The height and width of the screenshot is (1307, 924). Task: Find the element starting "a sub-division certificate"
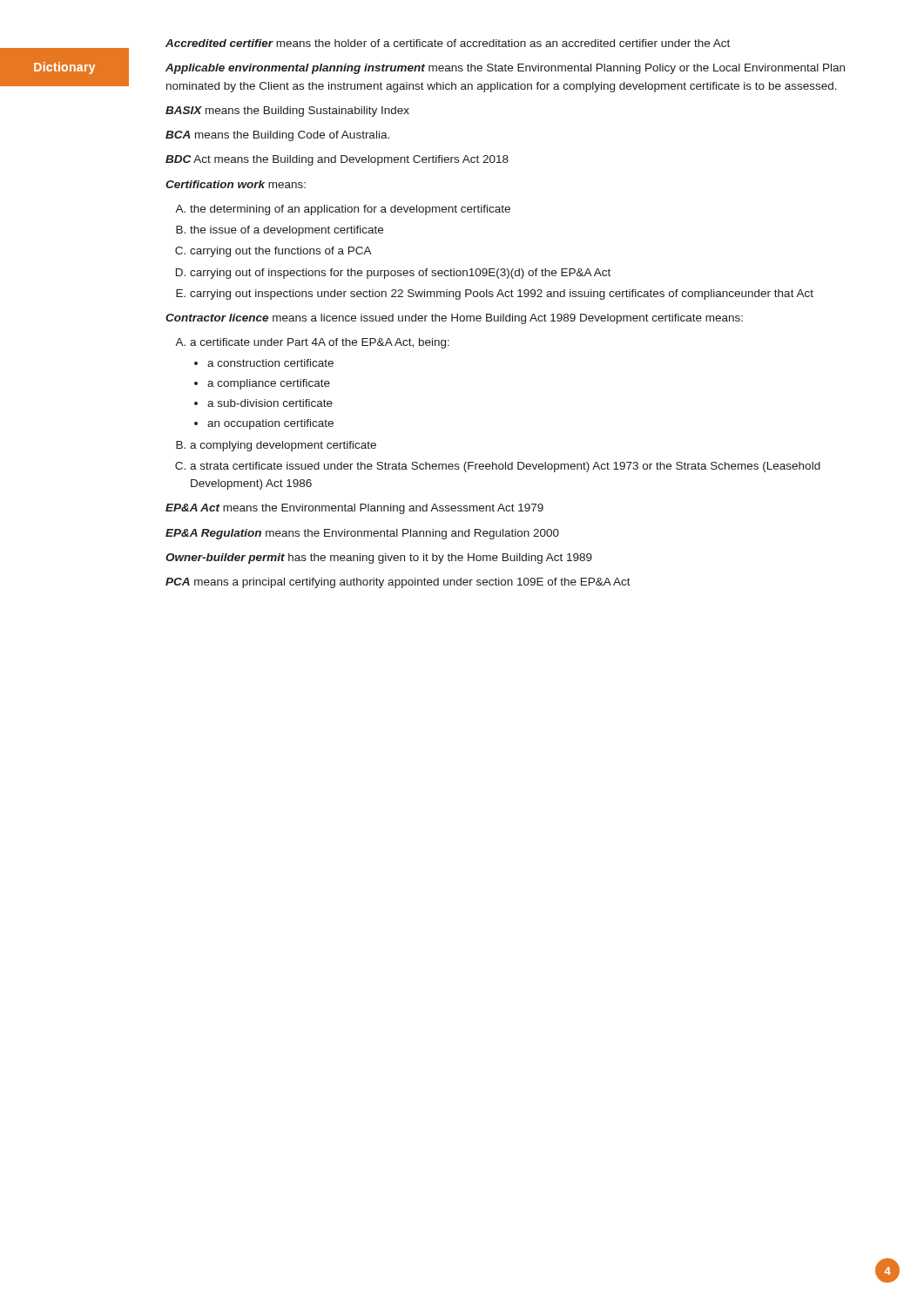[x=270, y=403]
